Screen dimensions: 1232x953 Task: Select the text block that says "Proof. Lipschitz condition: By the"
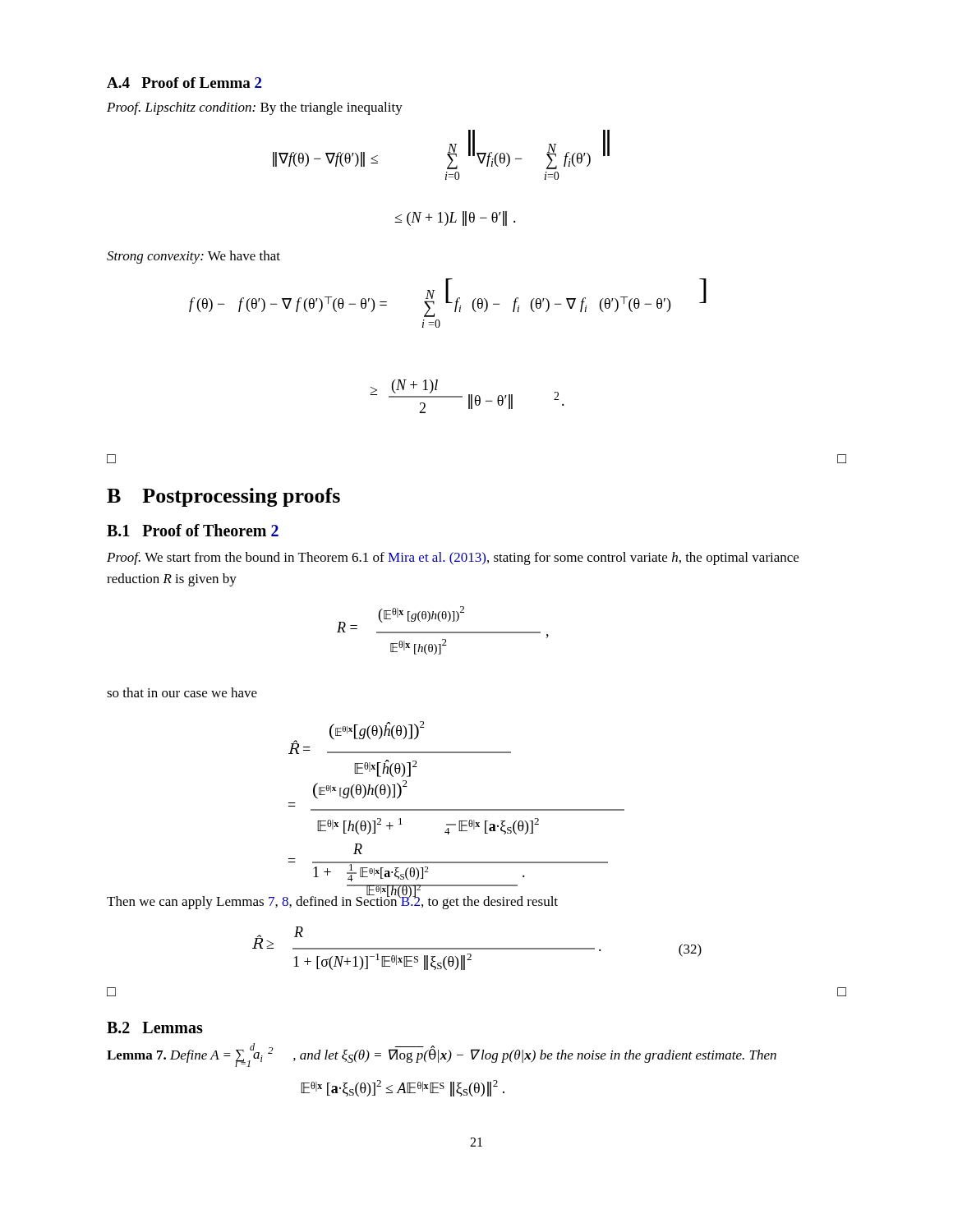click(255, 107)
